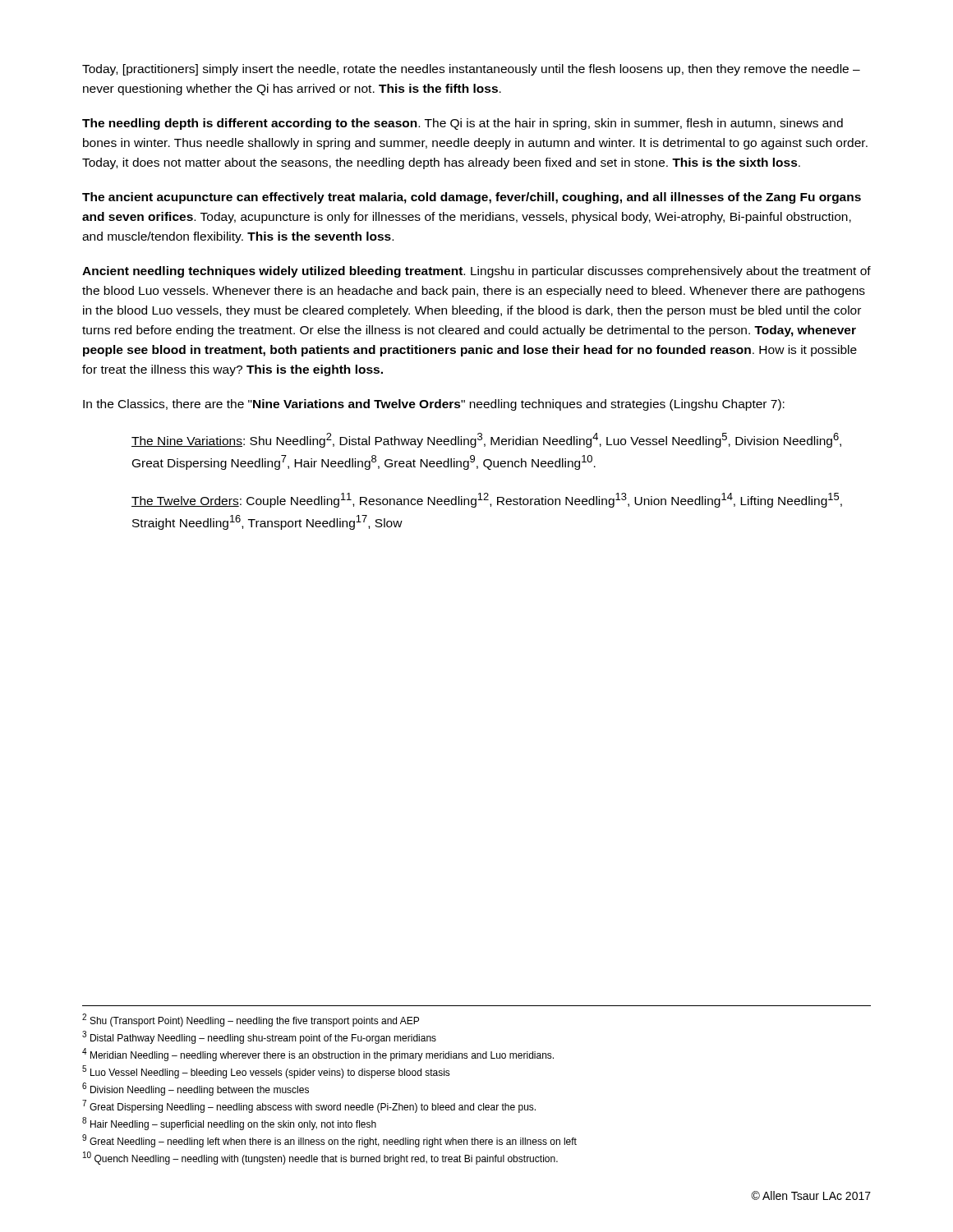
Task: Navigate to the element starting "5 Luo Vessel Needling –"
Action: coord(266,1071)
